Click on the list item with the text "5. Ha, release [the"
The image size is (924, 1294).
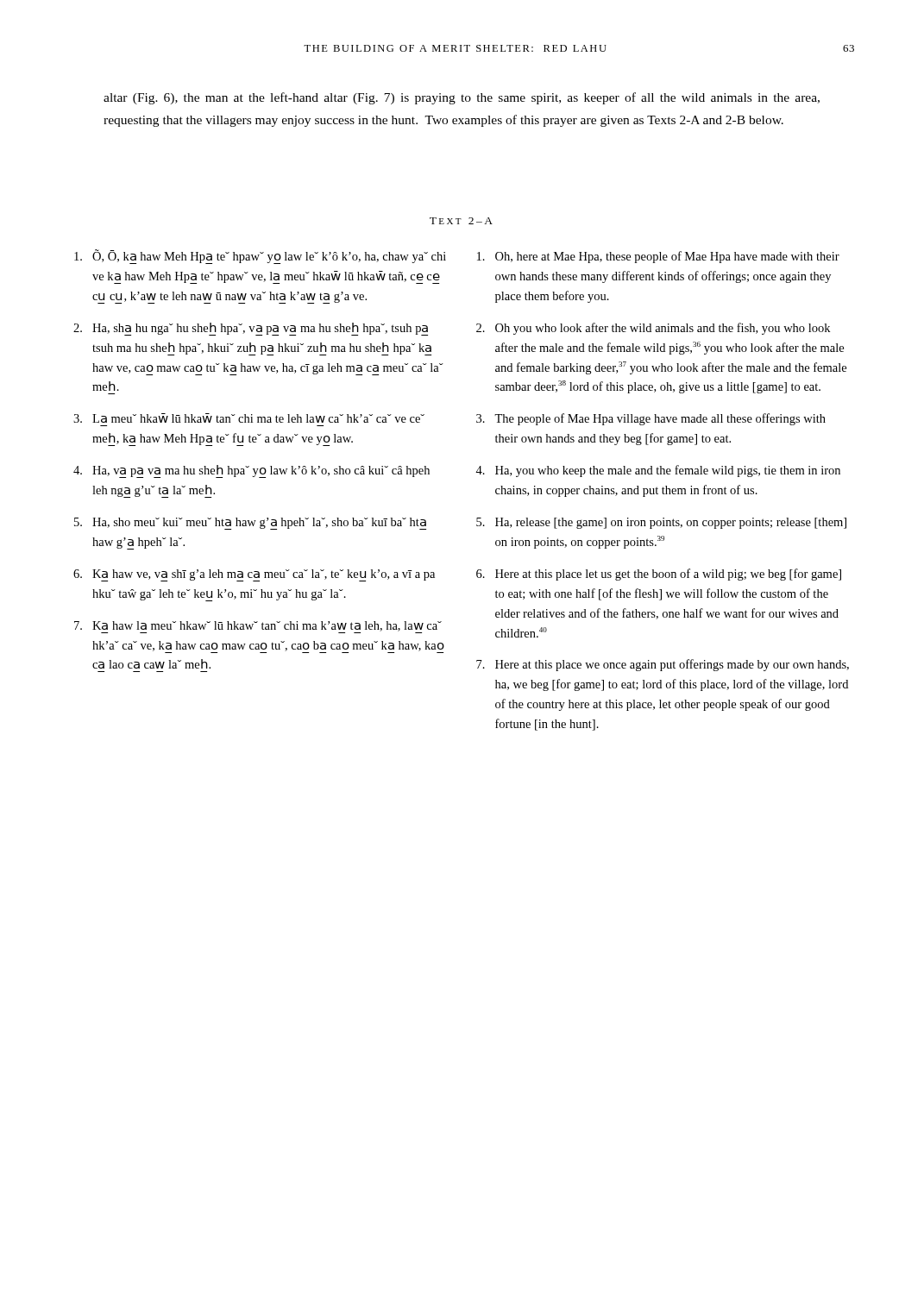[663, 532]
